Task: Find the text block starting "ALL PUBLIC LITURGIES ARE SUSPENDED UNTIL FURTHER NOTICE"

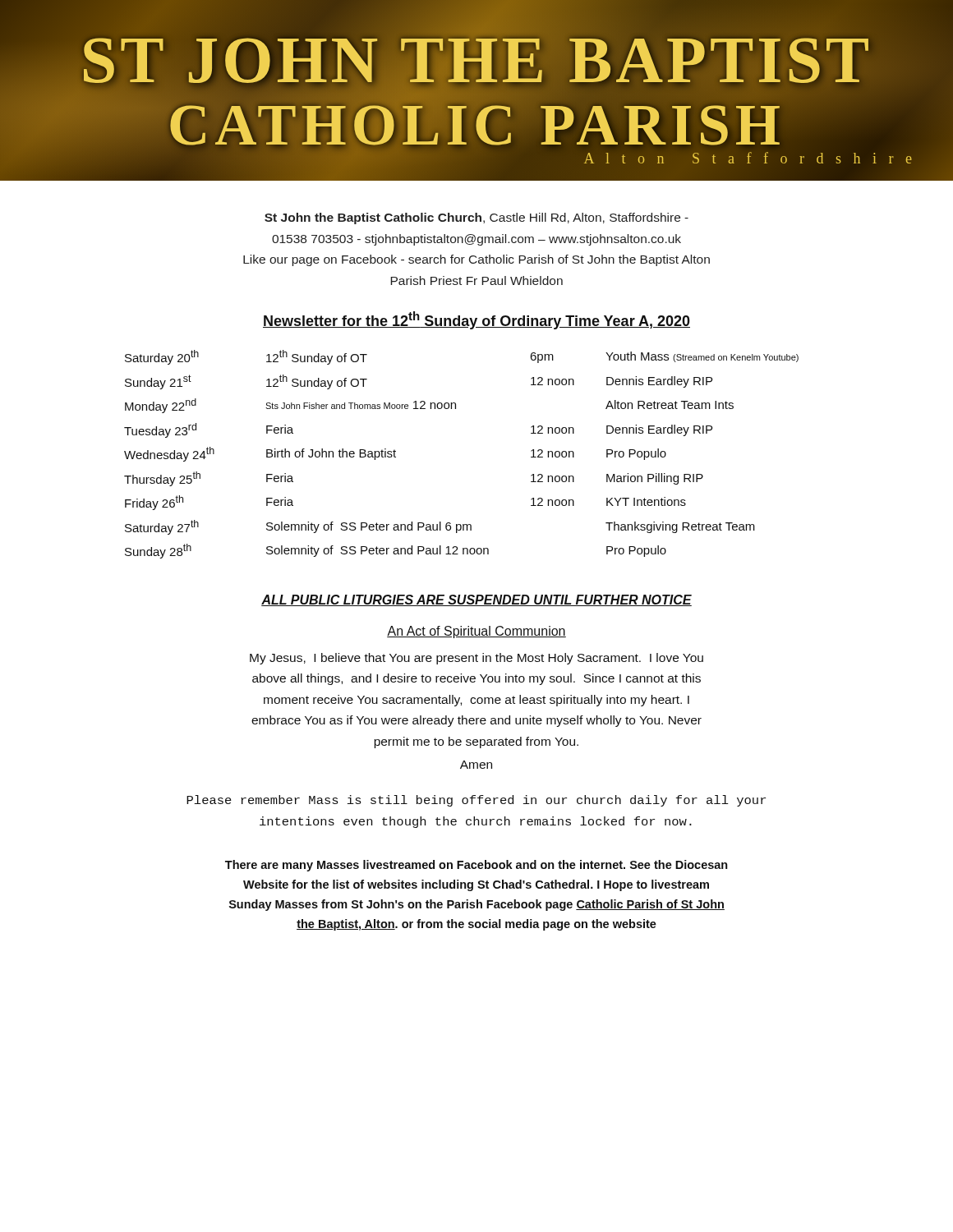Action: pos(476,600)
